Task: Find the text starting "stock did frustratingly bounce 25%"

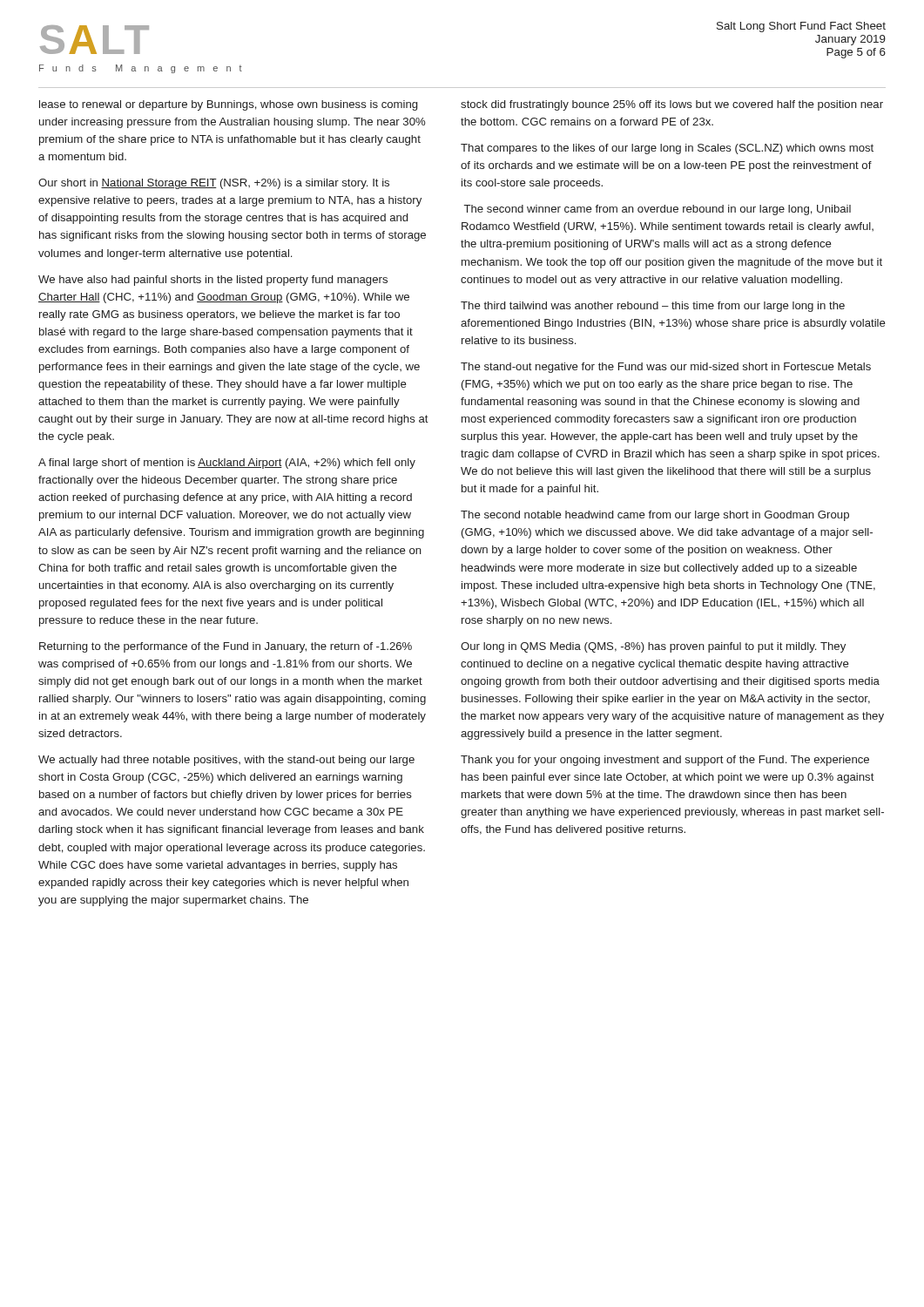Action: click(x=672, y=113)
